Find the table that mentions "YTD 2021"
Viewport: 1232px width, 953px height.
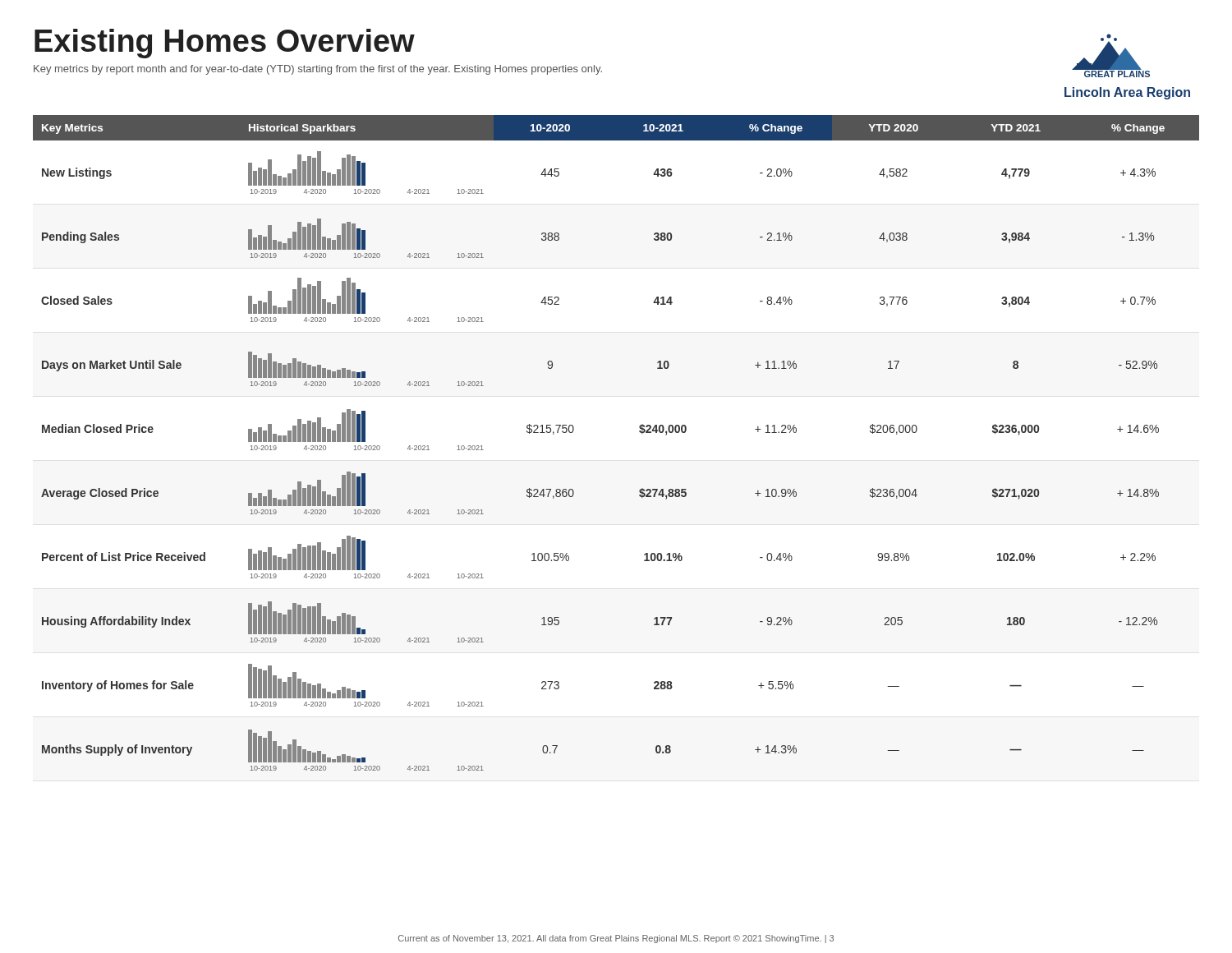pyautogui.click(x=616, y=448)
